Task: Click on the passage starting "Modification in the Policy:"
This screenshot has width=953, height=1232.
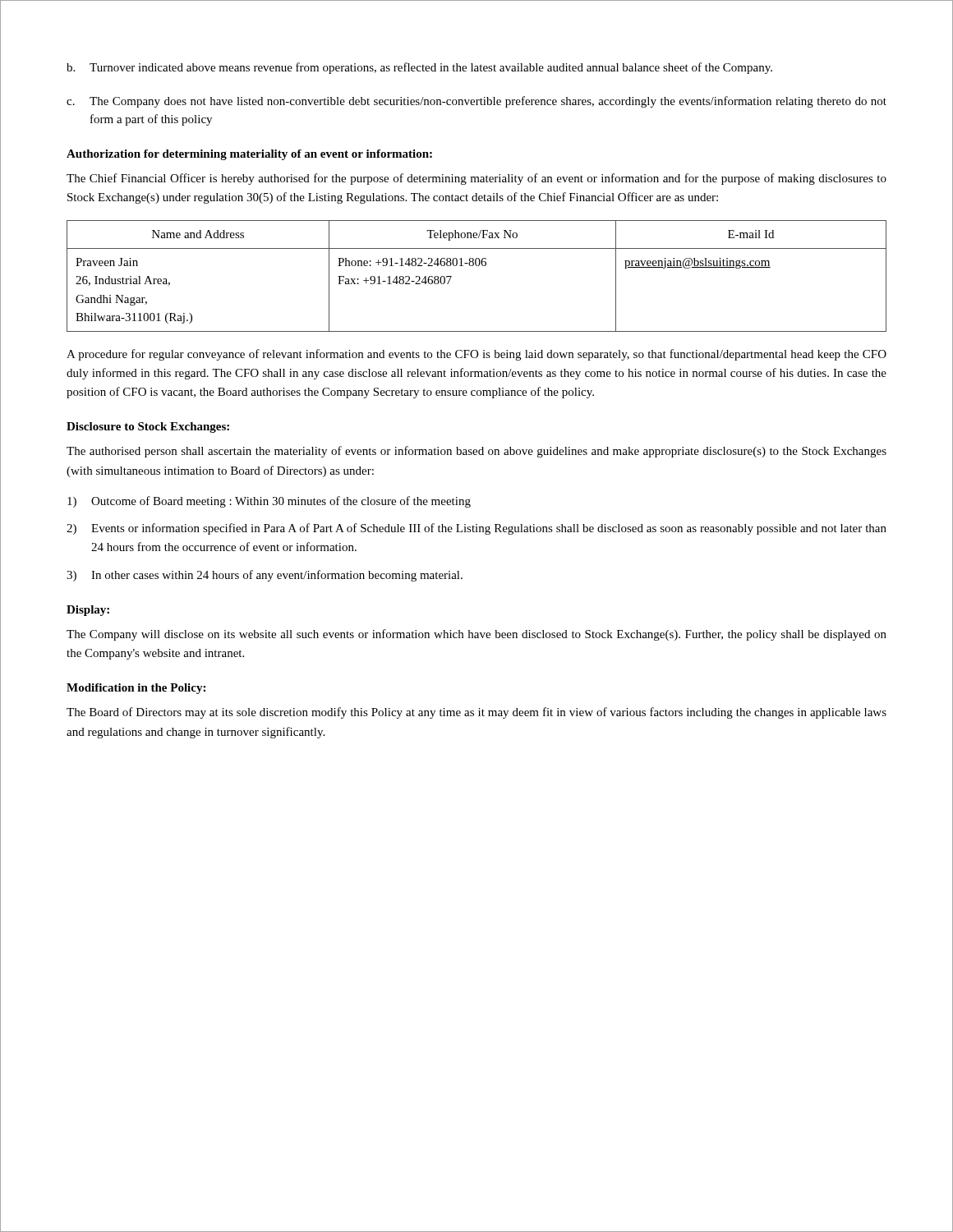Action: coord(137,688)
